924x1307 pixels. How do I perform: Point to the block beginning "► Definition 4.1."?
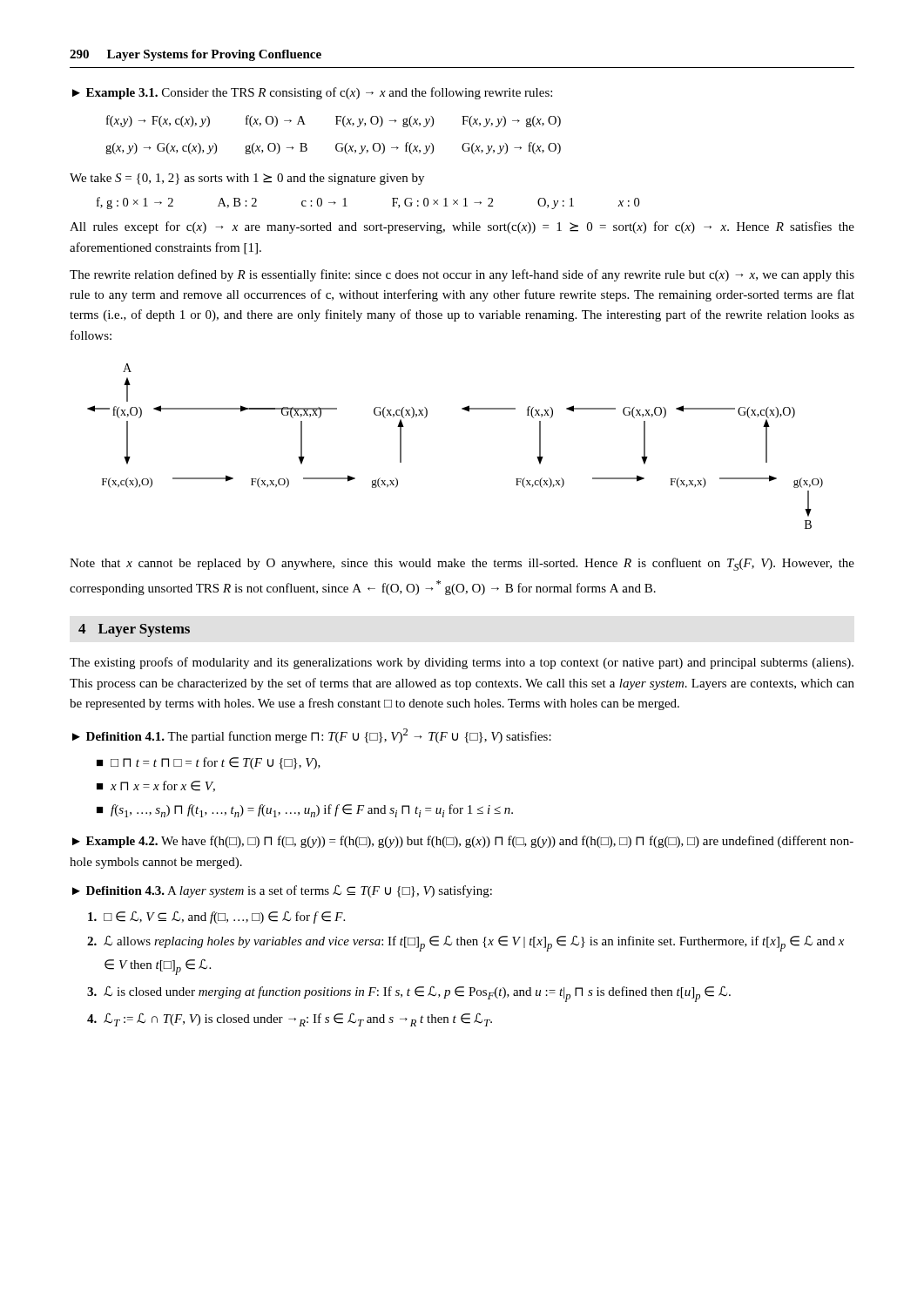[311, 735]
